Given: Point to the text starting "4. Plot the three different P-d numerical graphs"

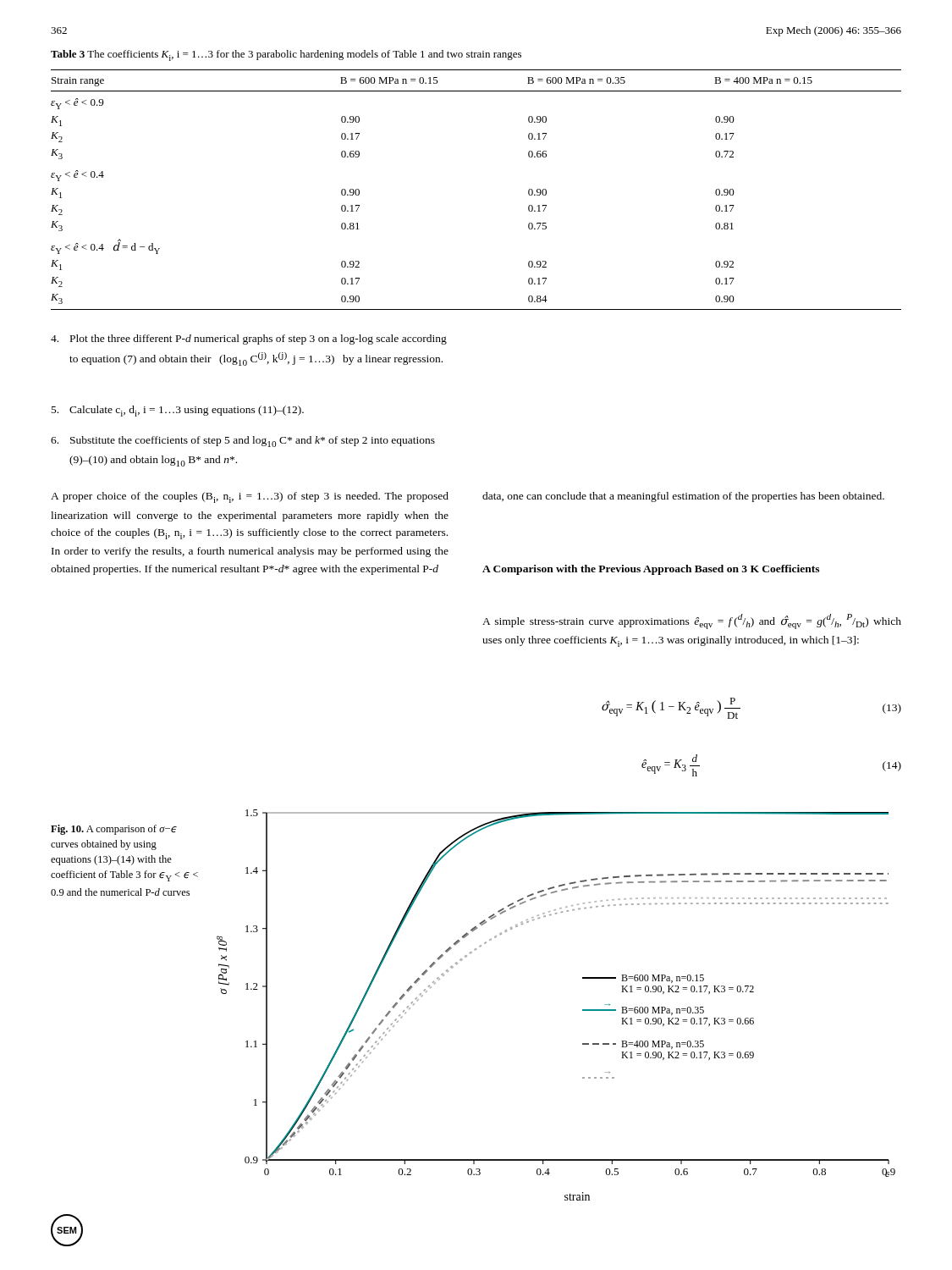Looking at the screenshot, I should click(x=250, y=350).
